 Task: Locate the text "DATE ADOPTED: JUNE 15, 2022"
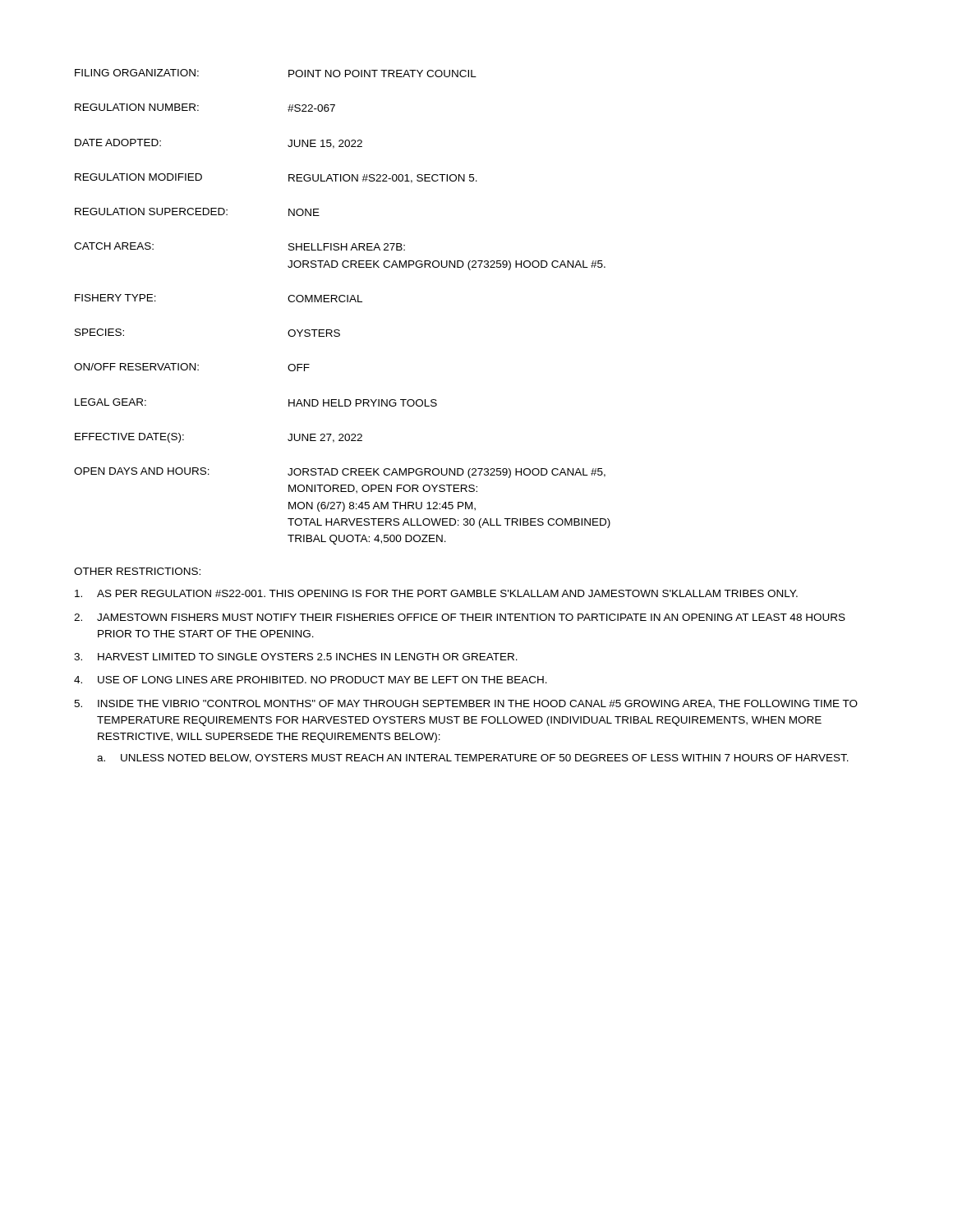118,145
